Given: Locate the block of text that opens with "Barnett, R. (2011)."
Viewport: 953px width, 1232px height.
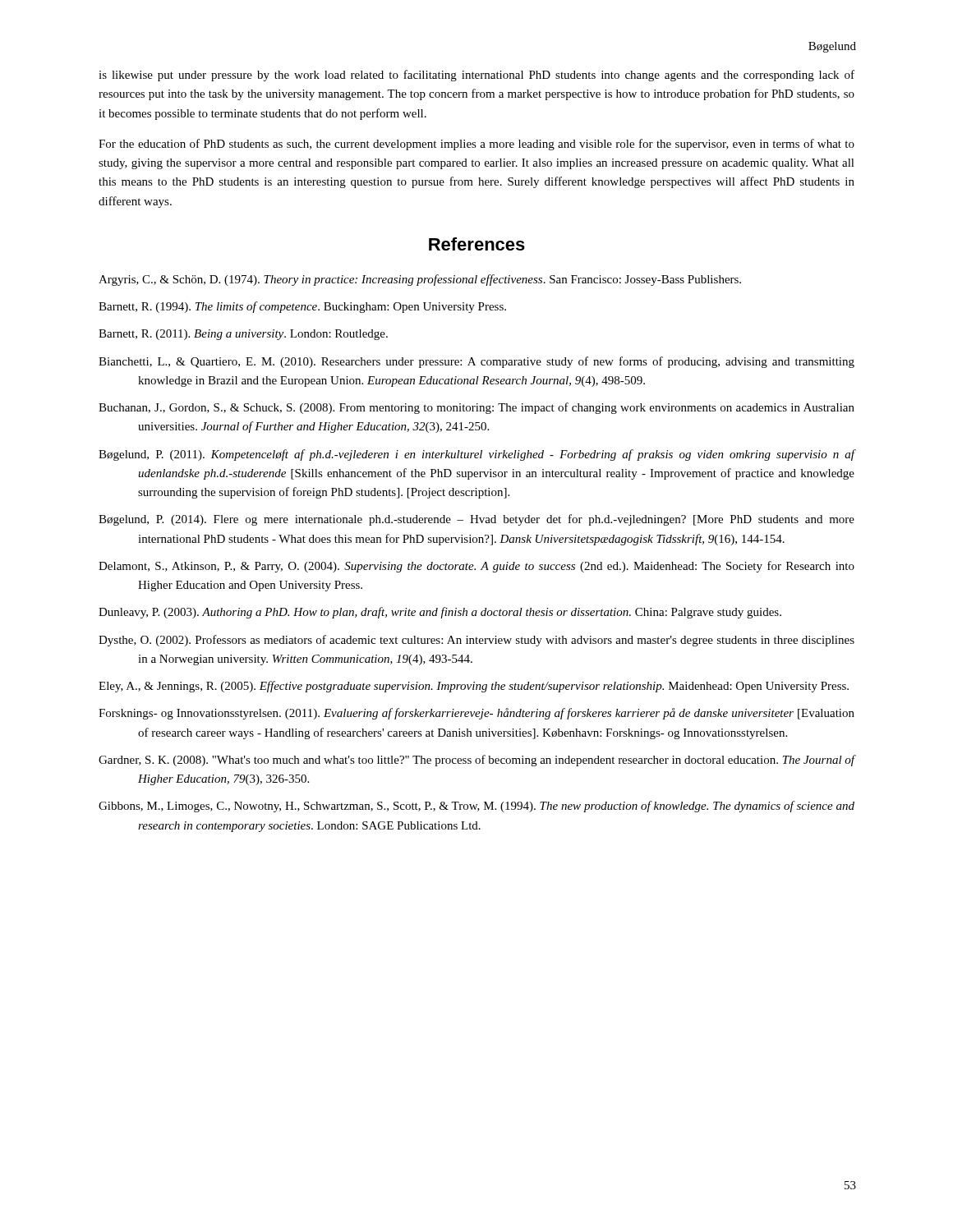Looking at the screenshot, I should pos(243,334).
